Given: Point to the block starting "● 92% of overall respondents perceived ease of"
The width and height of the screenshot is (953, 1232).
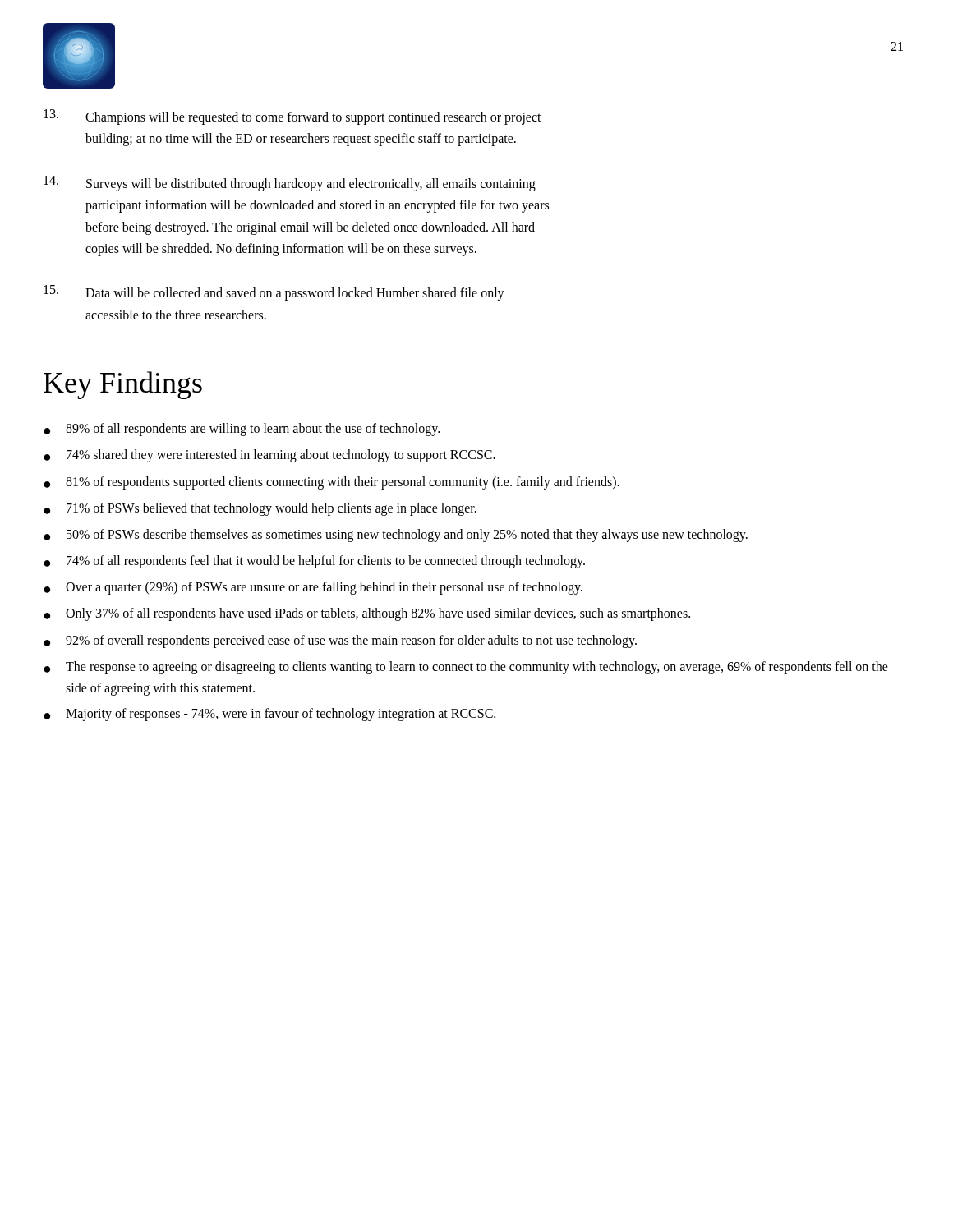Looking at the screenshot, I should click(476, 641).
